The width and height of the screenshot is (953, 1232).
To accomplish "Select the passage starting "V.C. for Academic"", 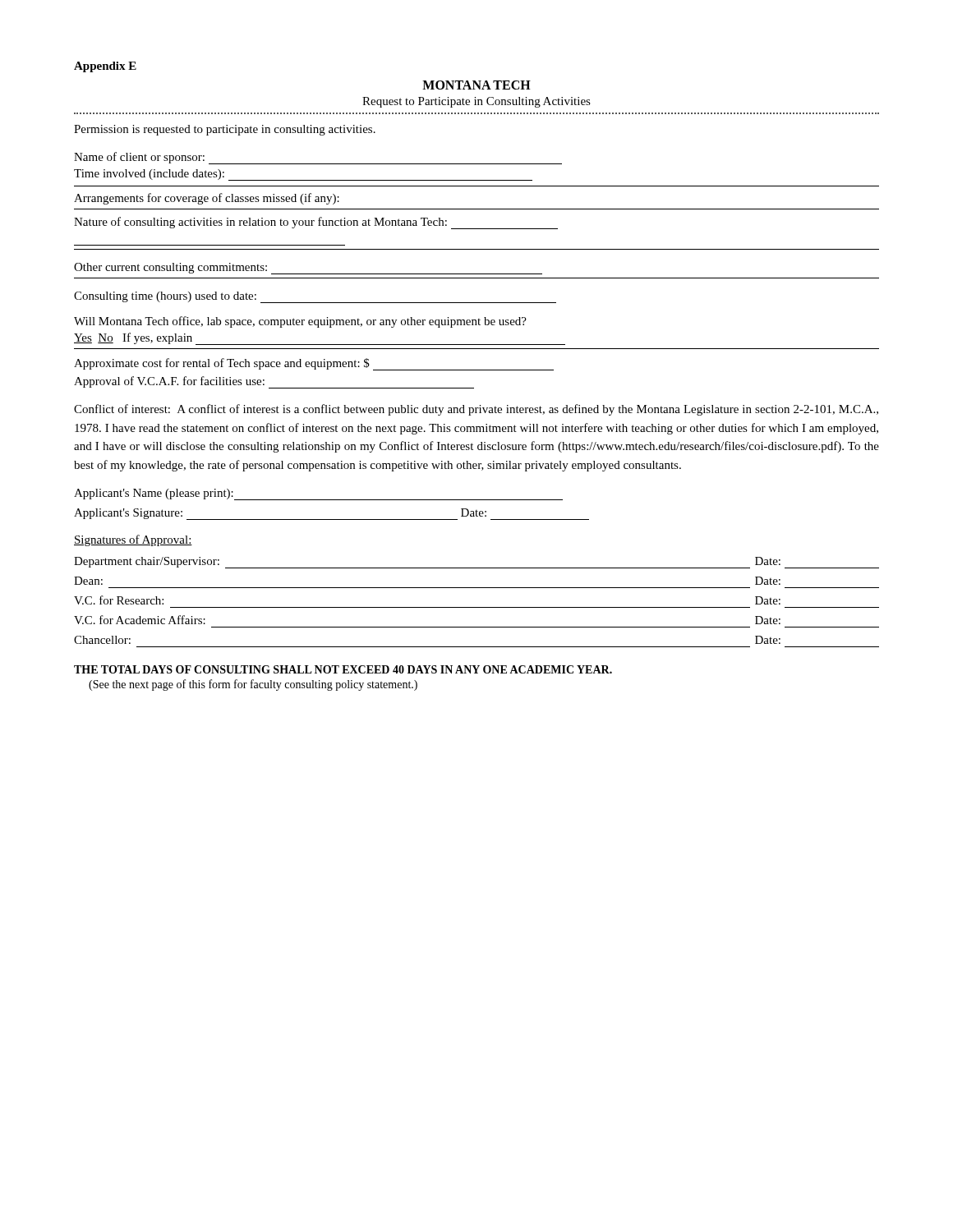I will 476,620.
